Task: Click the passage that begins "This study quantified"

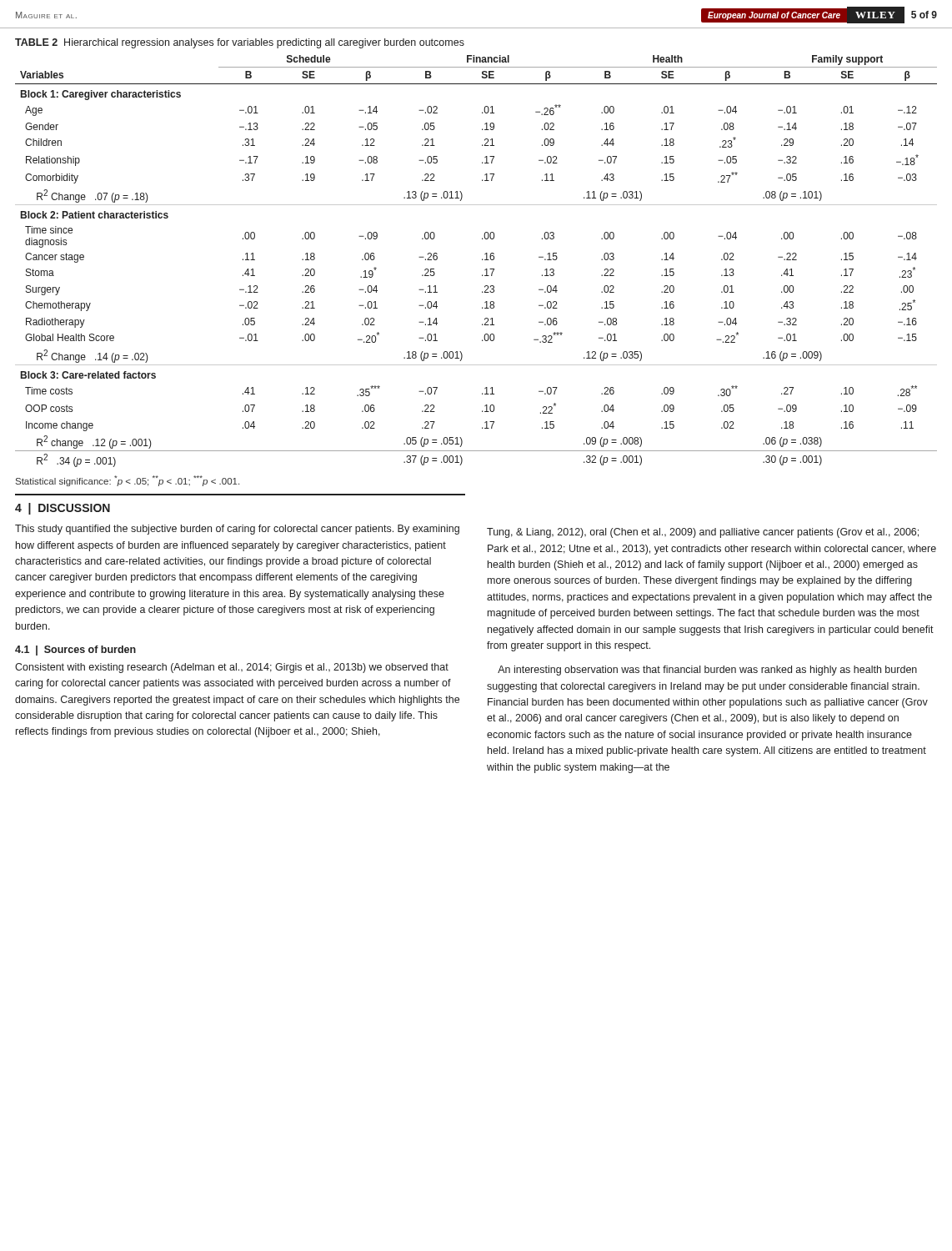Action: click(237, 578)
